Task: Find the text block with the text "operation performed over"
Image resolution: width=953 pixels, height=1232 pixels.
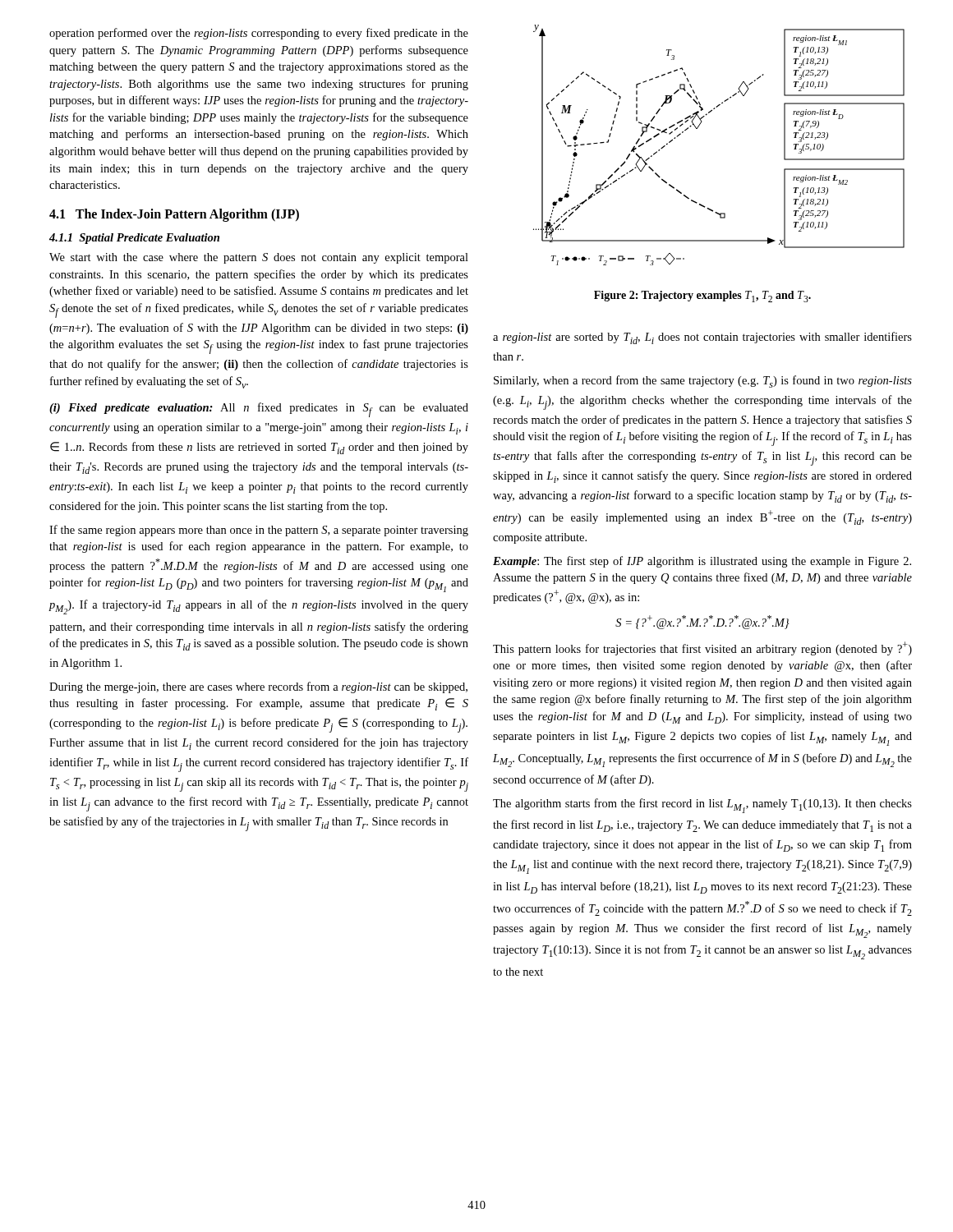Action: pyautogui.click(x=259, y=109)
